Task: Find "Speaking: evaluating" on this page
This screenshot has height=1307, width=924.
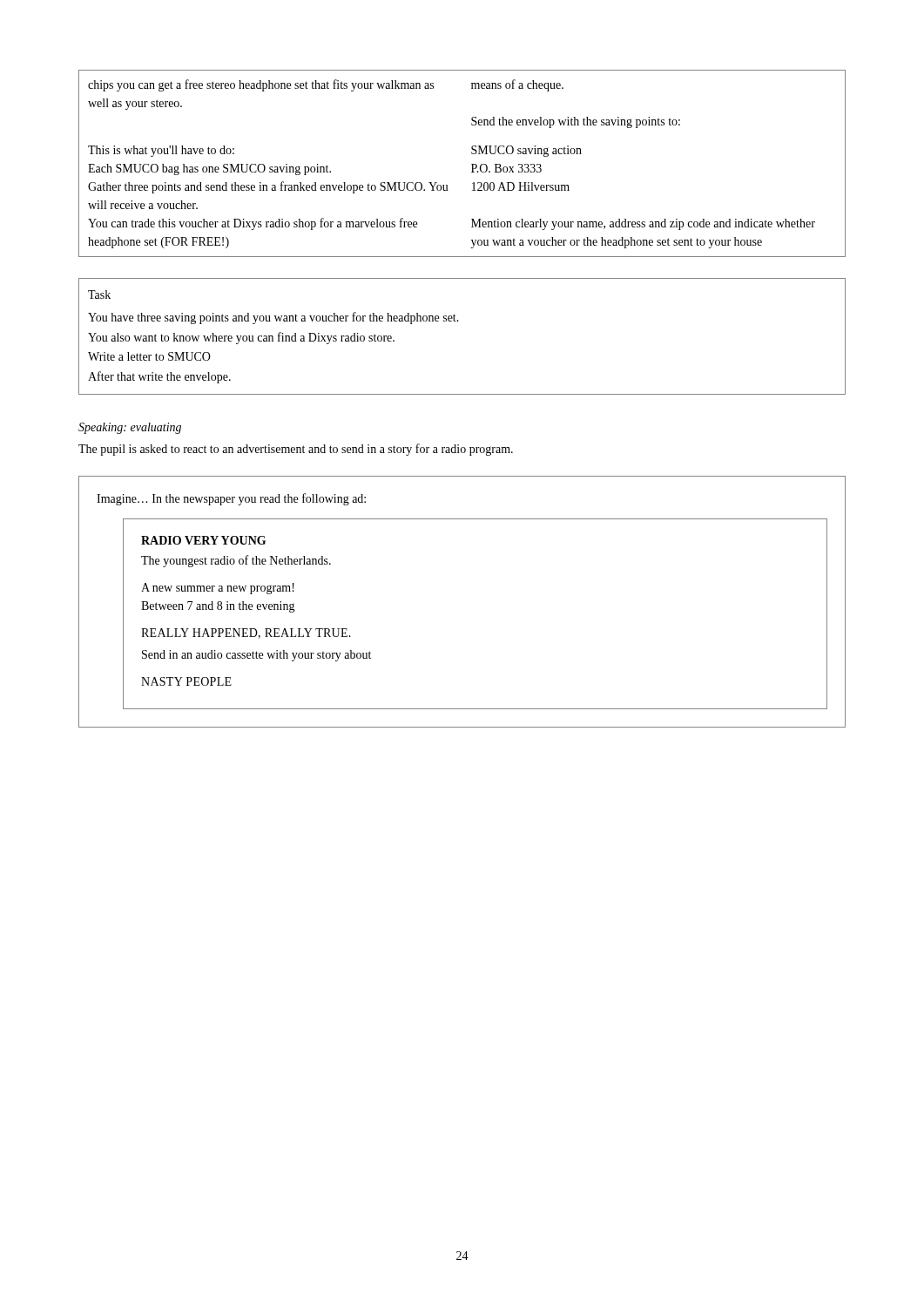Action: [130, 427]
